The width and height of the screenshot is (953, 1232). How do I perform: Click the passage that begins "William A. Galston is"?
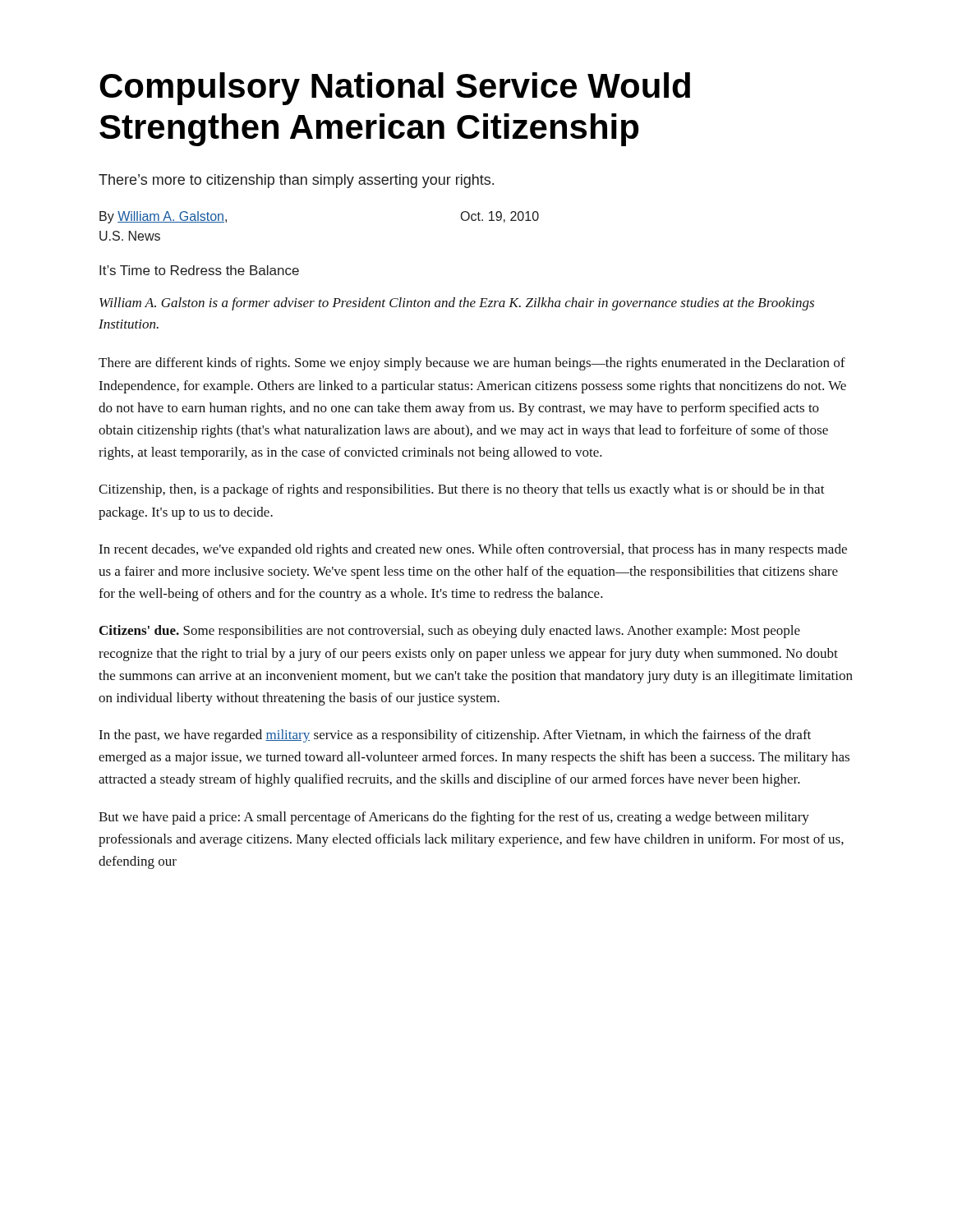457,313
